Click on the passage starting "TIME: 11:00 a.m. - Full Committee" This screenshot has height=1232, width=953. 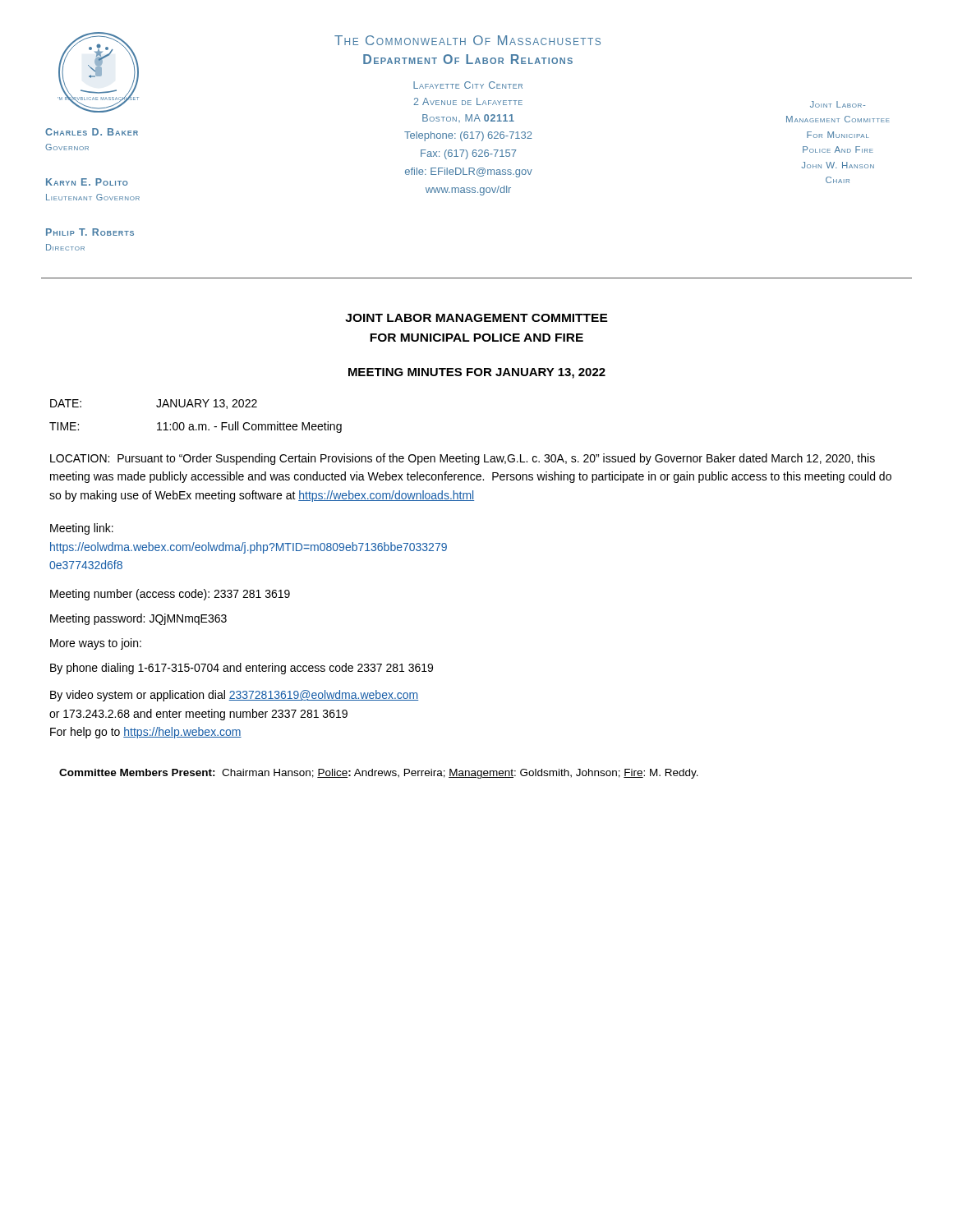pyautogui.click(x=196, y=426)
